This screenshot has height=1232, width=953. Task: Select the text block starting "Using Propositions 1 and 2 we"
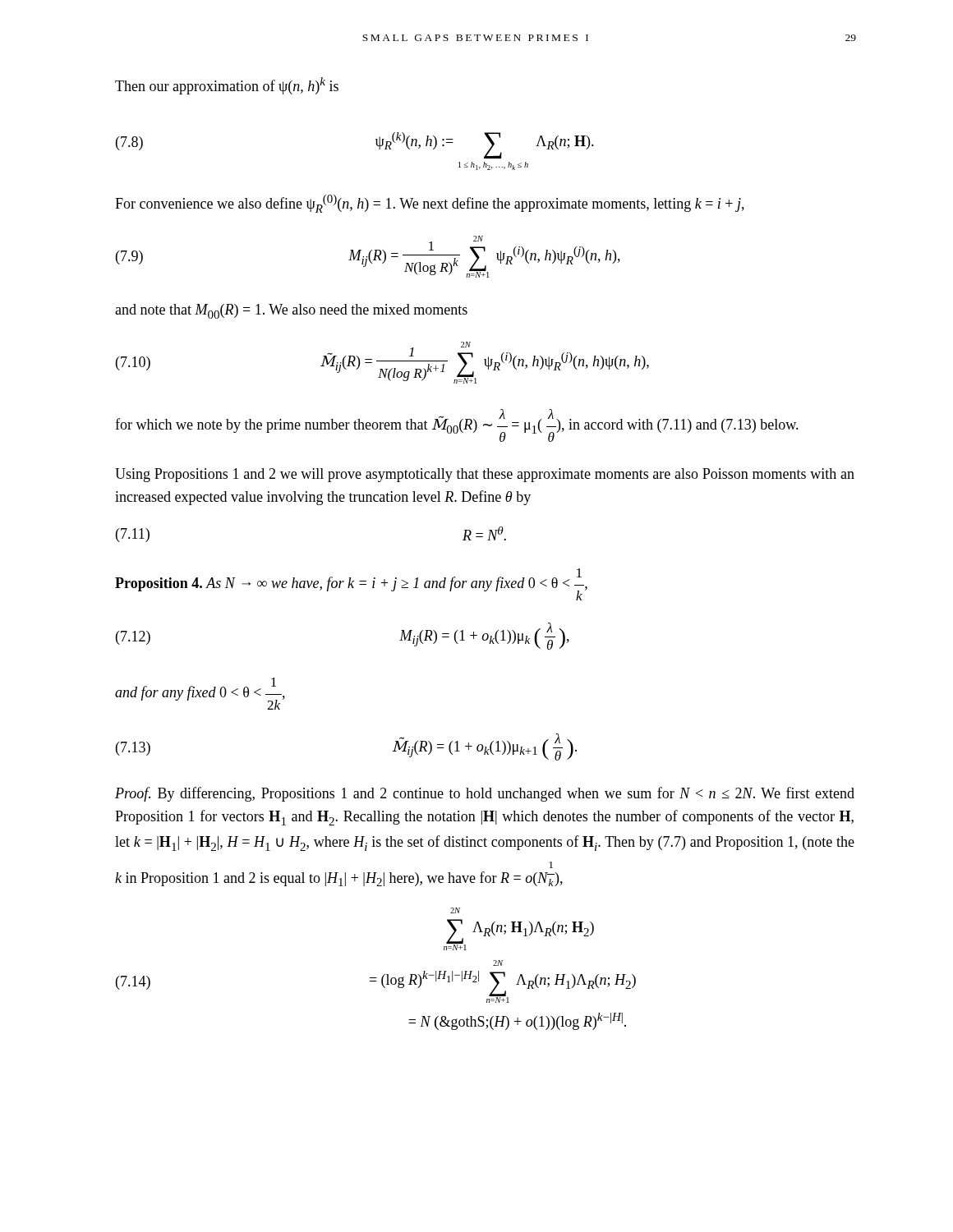tap(485, 486)
